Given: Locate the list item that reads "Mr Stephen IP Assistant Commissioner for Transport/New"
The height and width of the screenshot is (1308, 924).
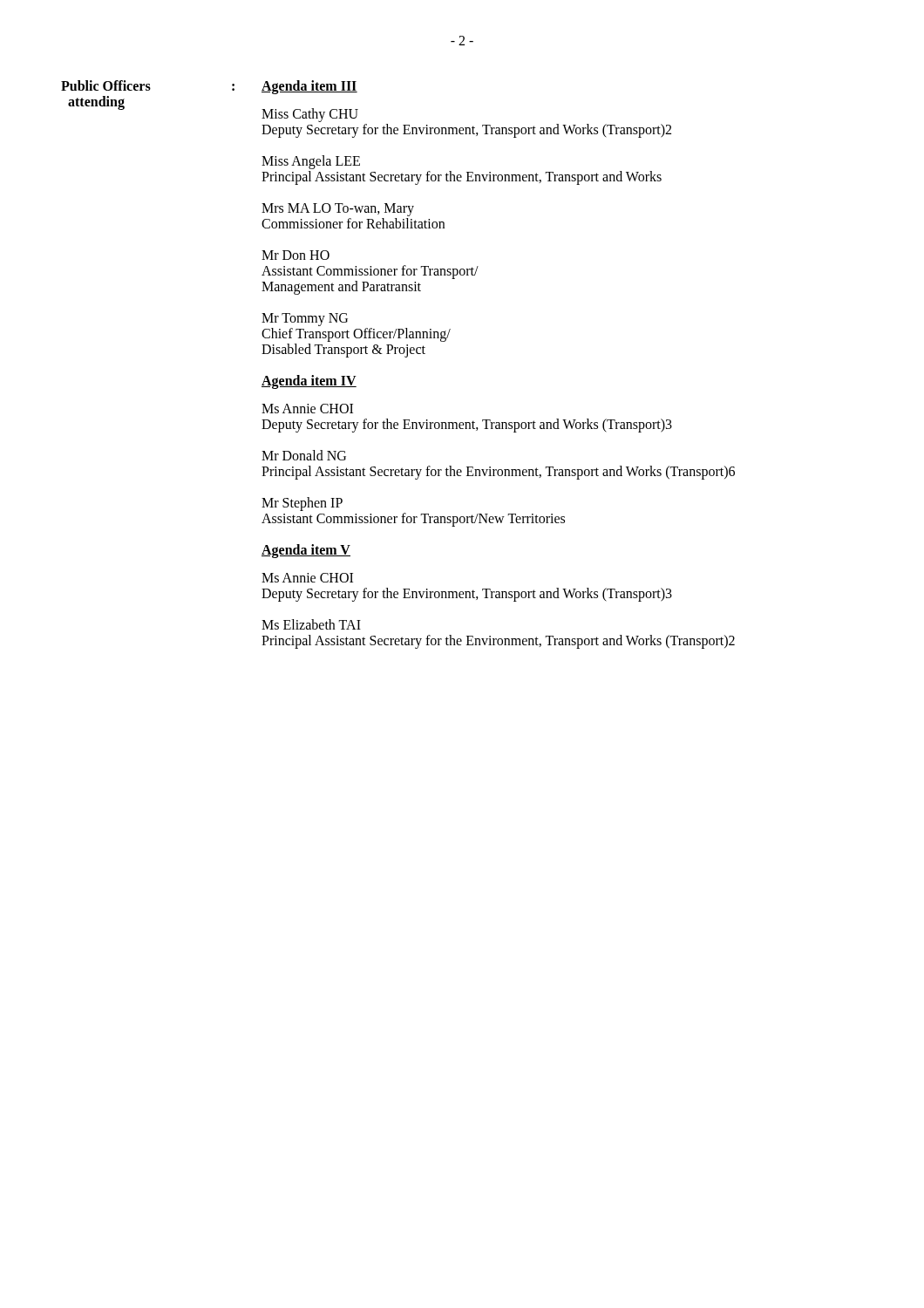Looking at the screenshot, I should (562, 511).
